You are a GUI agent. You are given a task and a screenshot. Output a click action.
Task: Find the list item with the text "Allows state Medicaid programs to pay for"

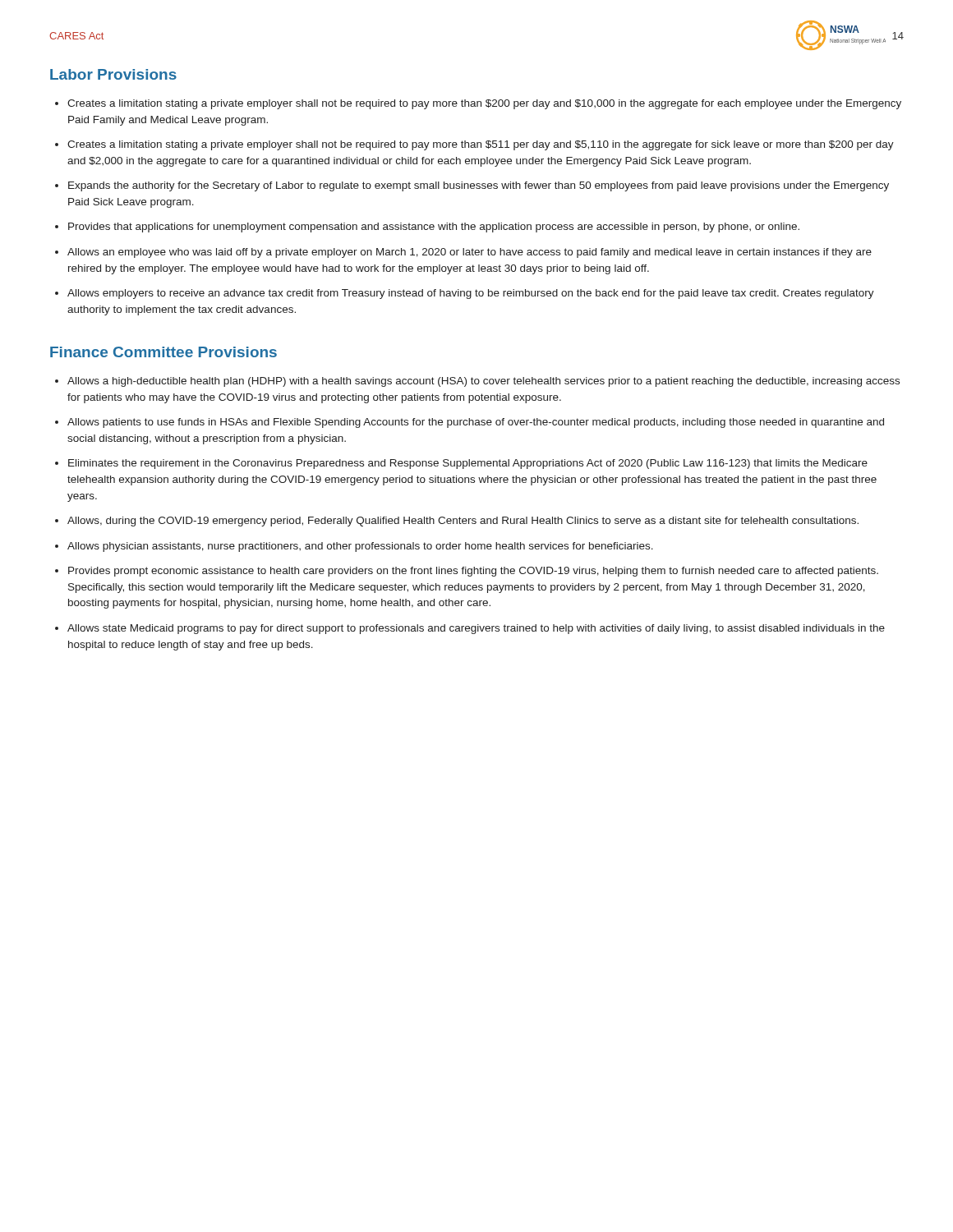click(x=476, y=636)
